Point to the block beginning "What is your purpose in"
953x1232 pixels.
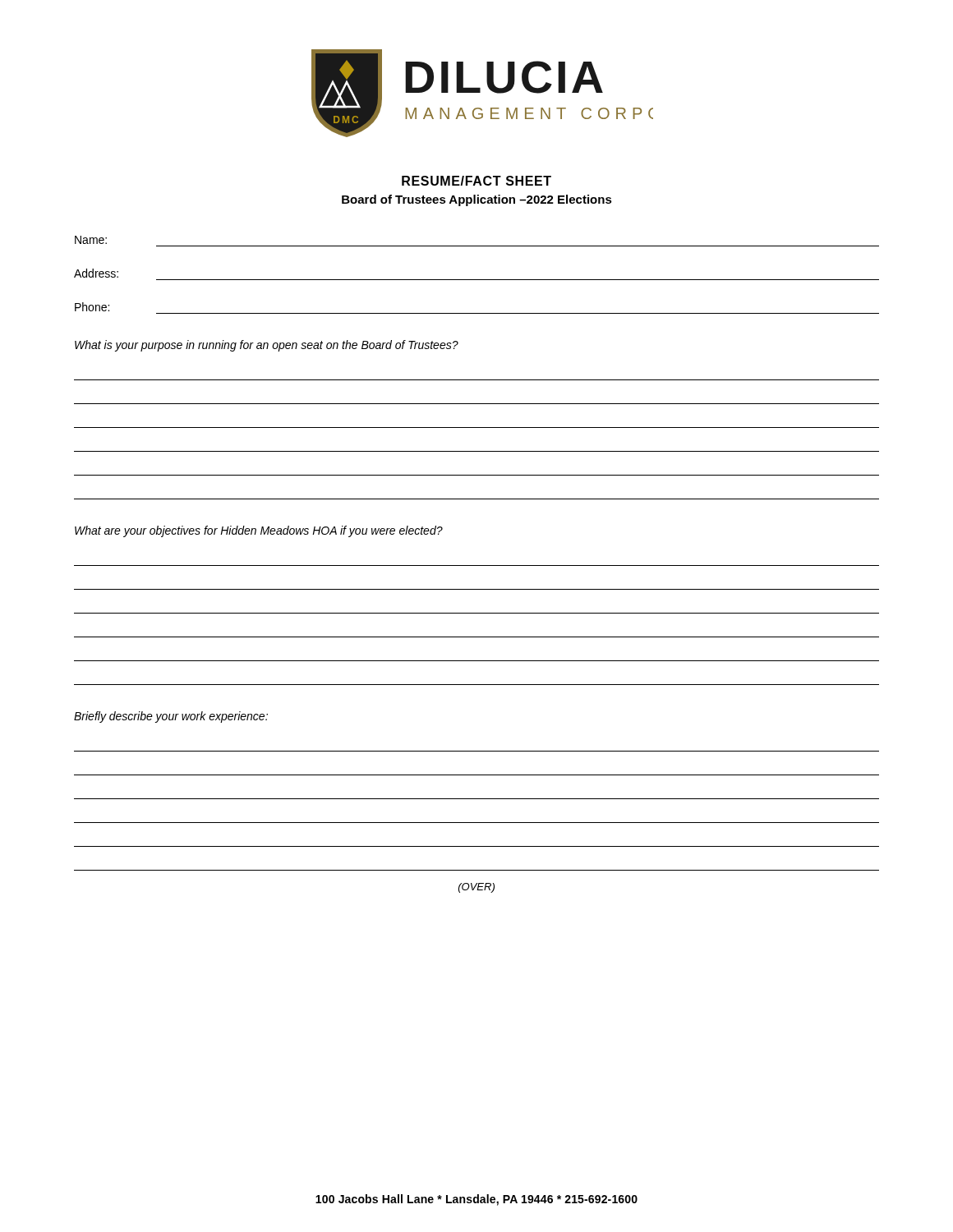(x=266, y=345)
